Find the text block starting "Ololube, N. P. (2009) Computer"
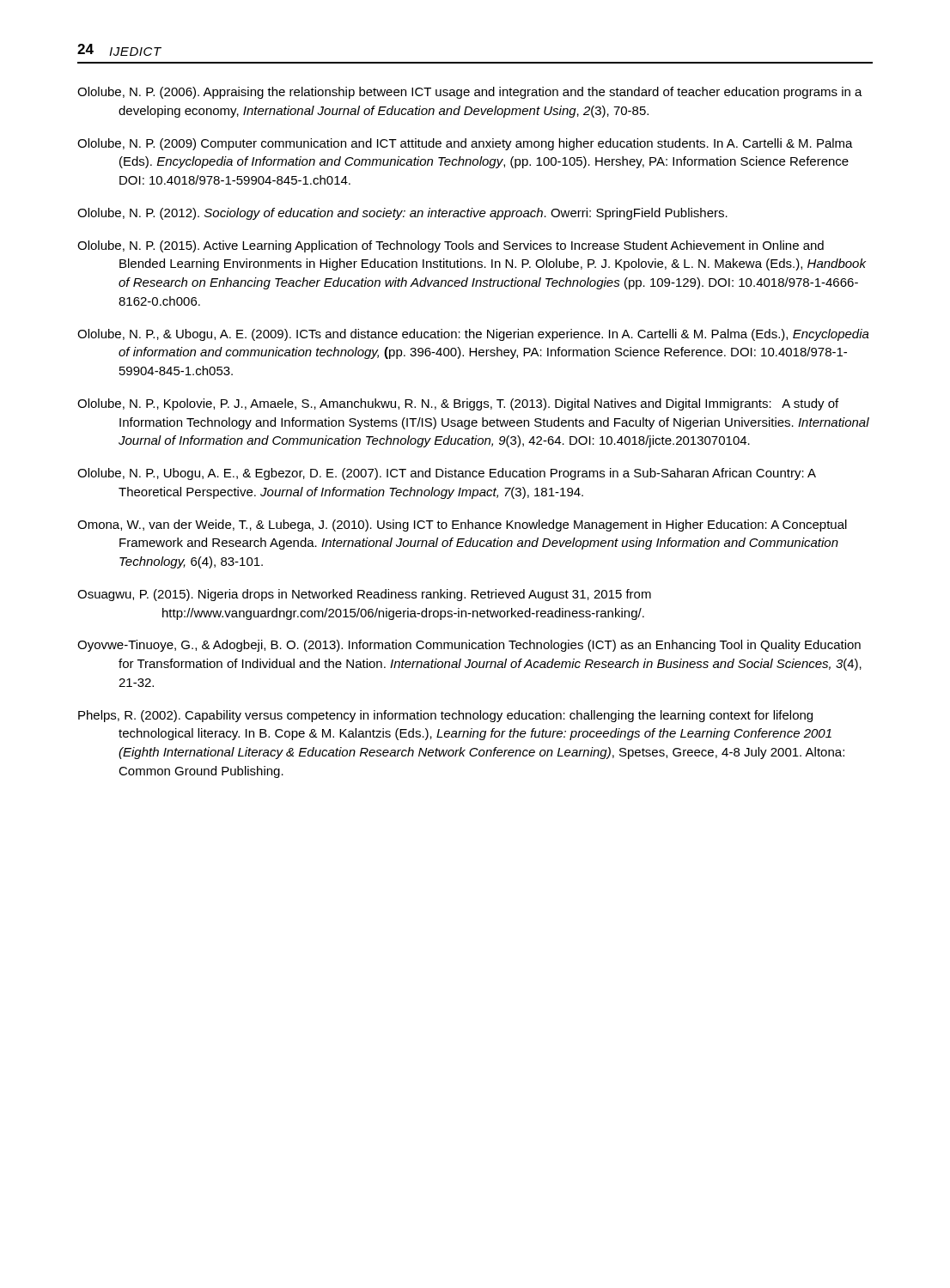 [465, 161]
